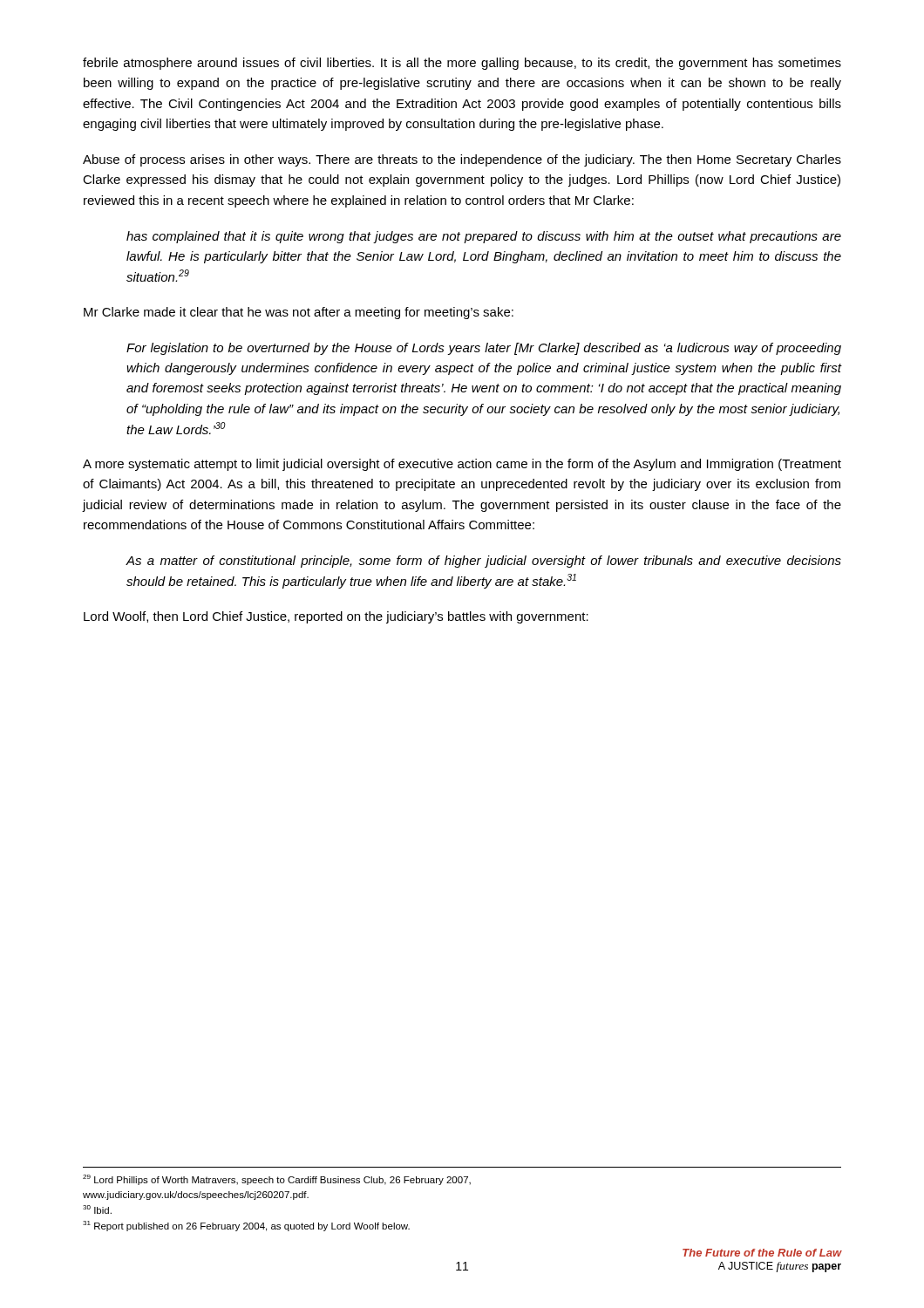Find the element starting "febrile atmosphere around issues of civil liberties."
This screenshot has width=924, height=1308.
pos(462,93)
